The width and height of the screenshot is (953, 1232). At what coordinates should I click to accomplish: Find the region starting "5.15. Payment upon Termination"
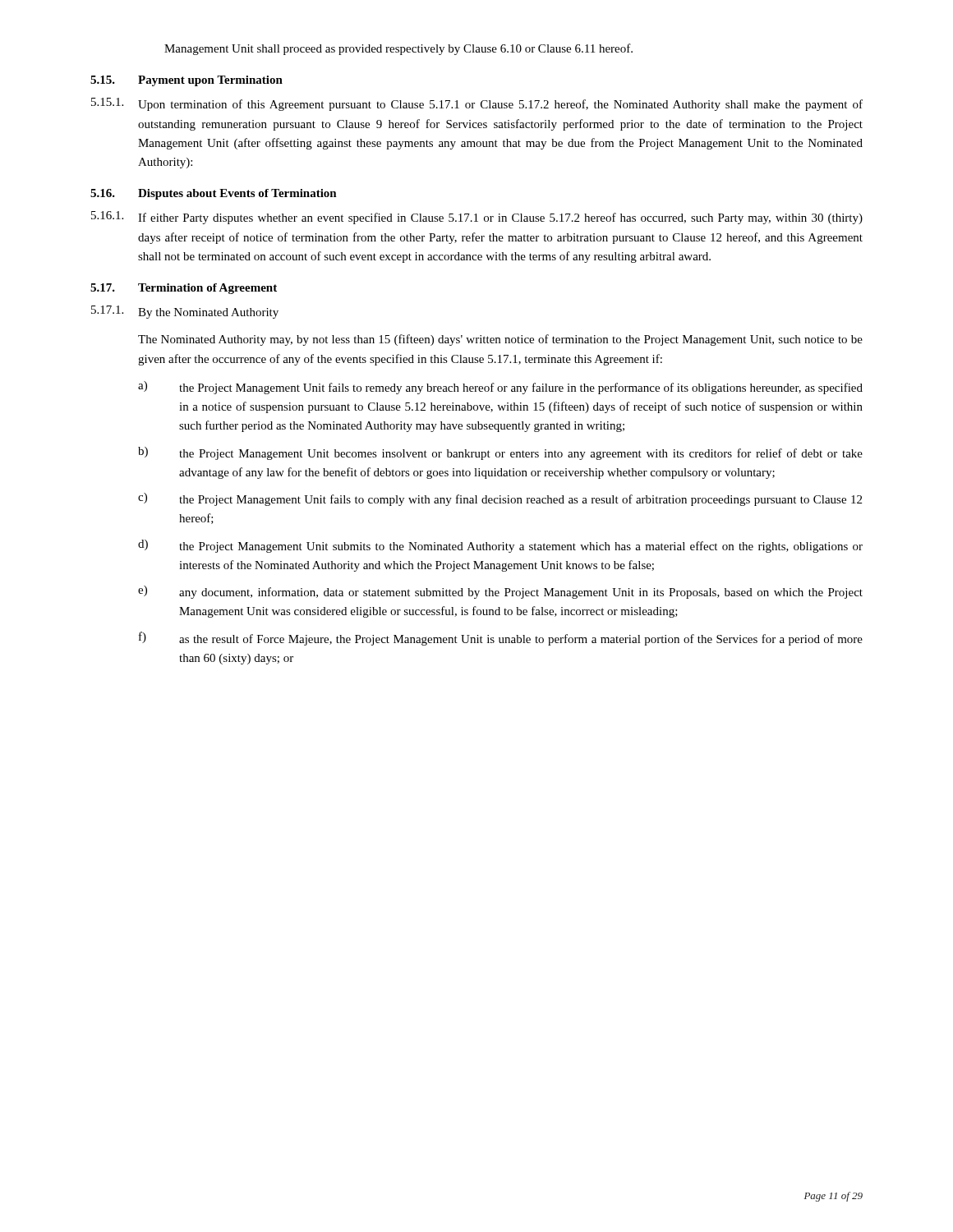coord(186,80)
